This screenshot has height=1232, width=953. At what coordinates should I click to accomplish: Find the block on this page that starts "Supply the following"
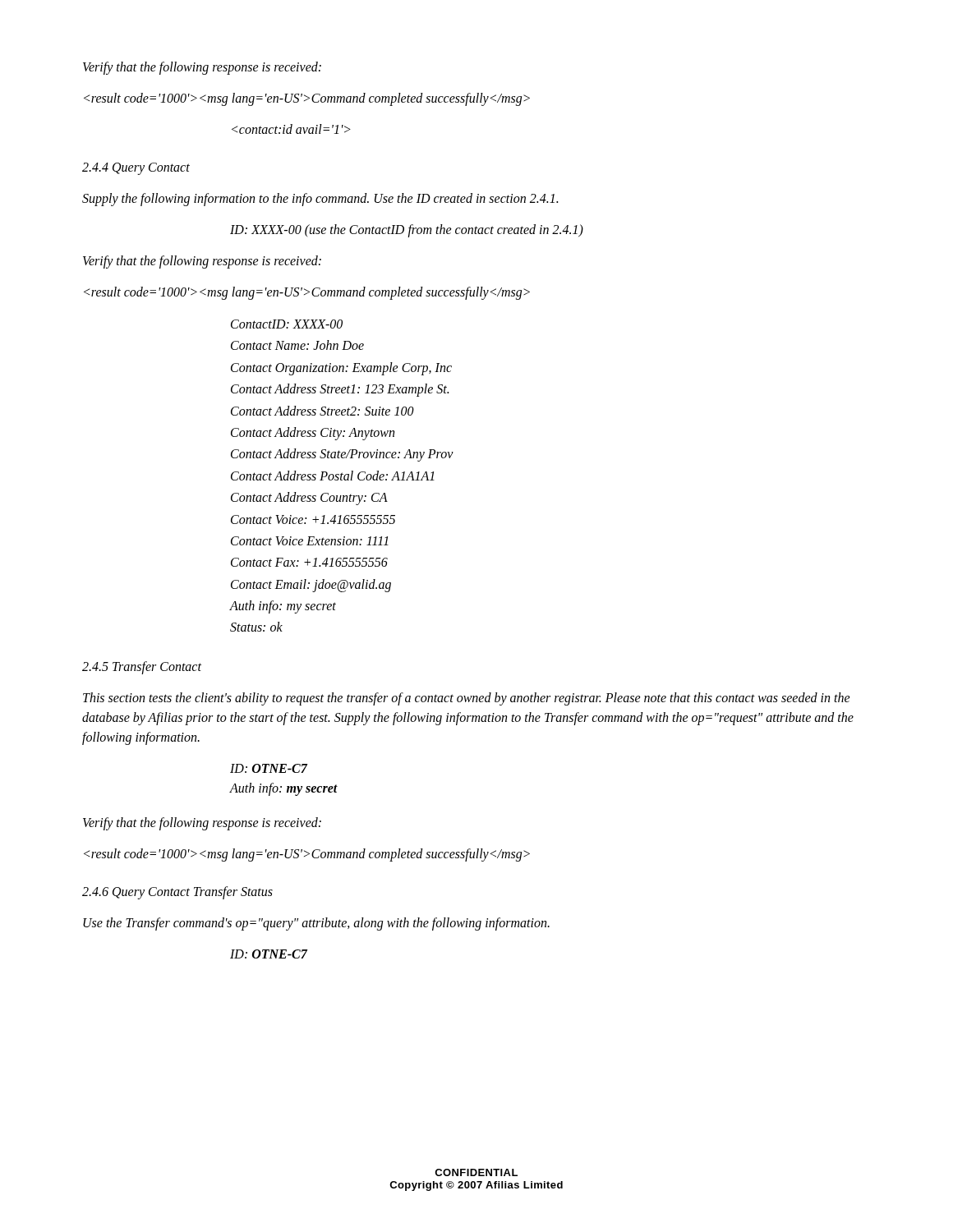tap(321, 198)
